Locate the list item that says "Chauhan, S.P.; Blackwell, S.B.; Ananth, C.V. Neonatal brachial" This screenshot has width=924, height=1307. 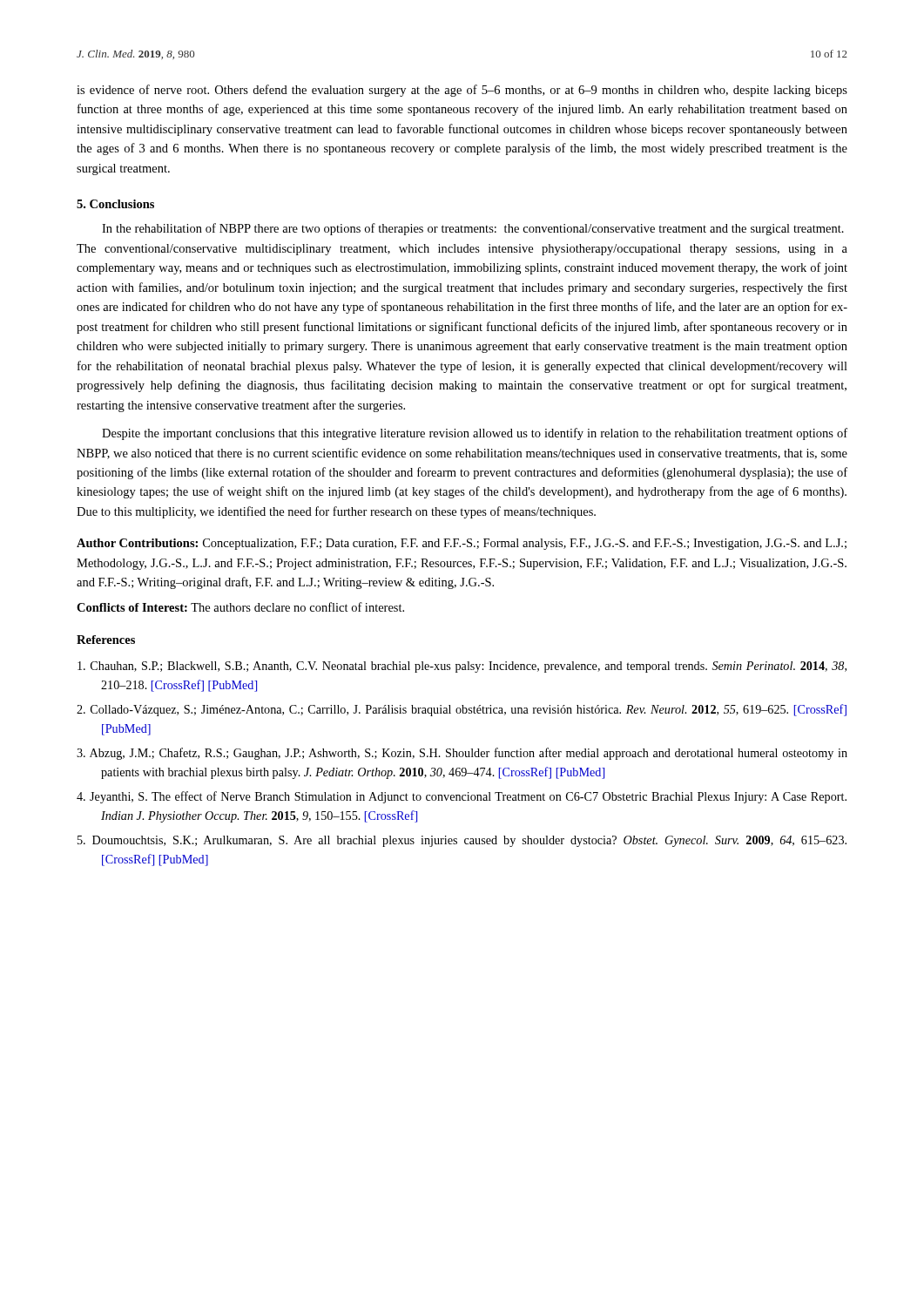click(462, 676)
